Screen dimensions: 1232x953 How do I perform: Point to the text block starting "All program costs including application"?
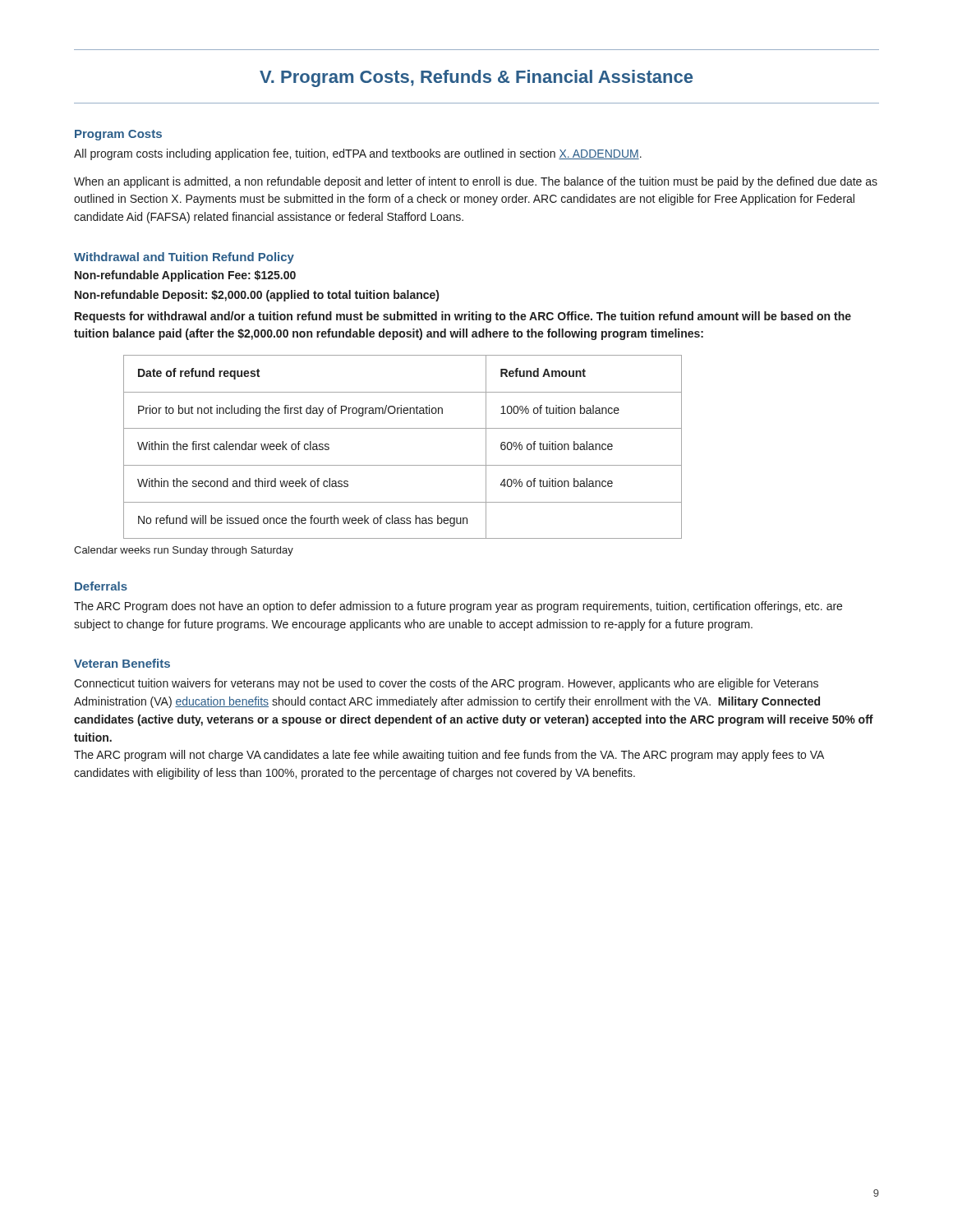click(x=358, y=154)
